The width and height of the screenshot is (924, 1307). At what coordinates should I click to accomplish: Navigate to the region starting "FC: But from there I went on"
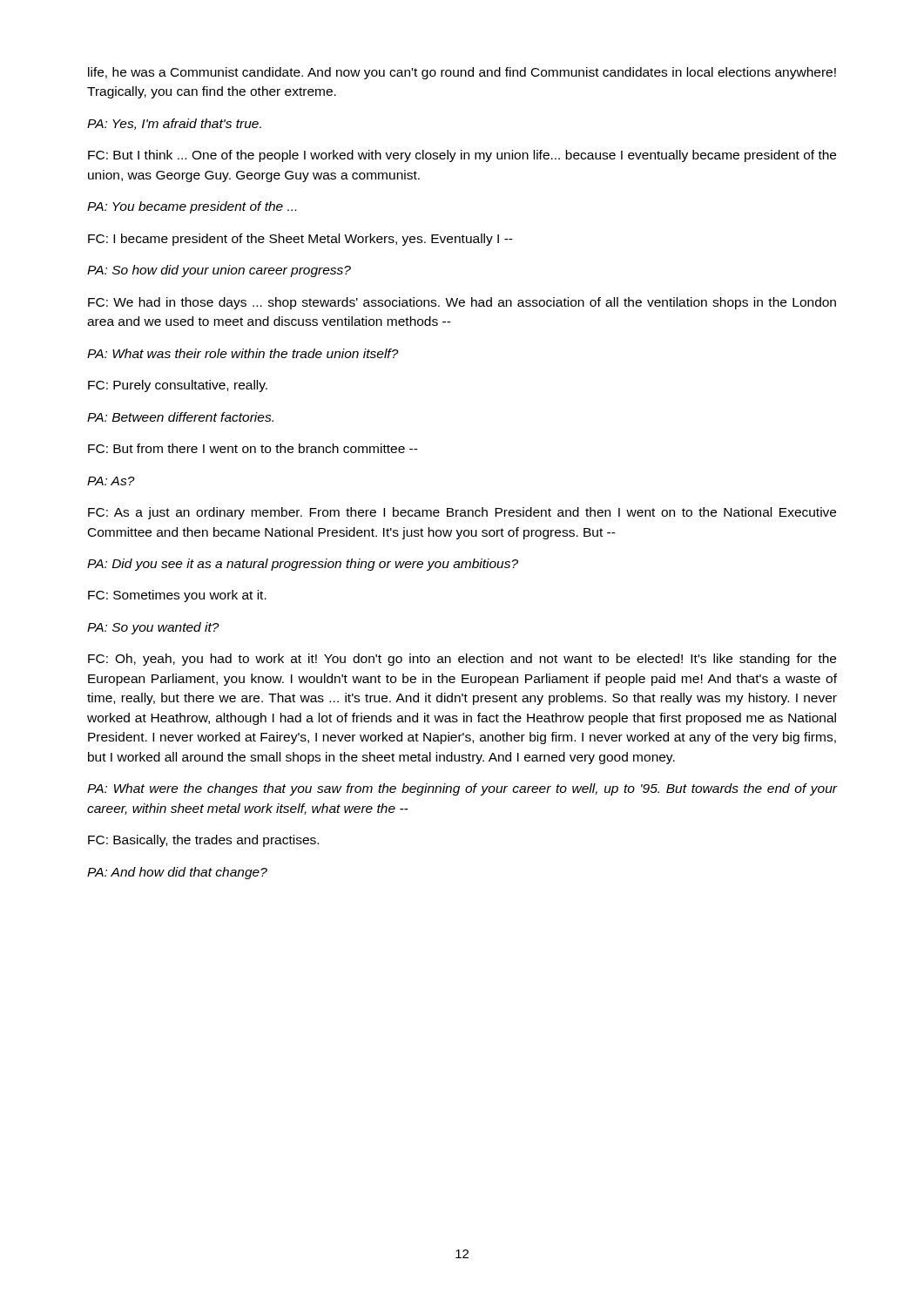[253, 448]
